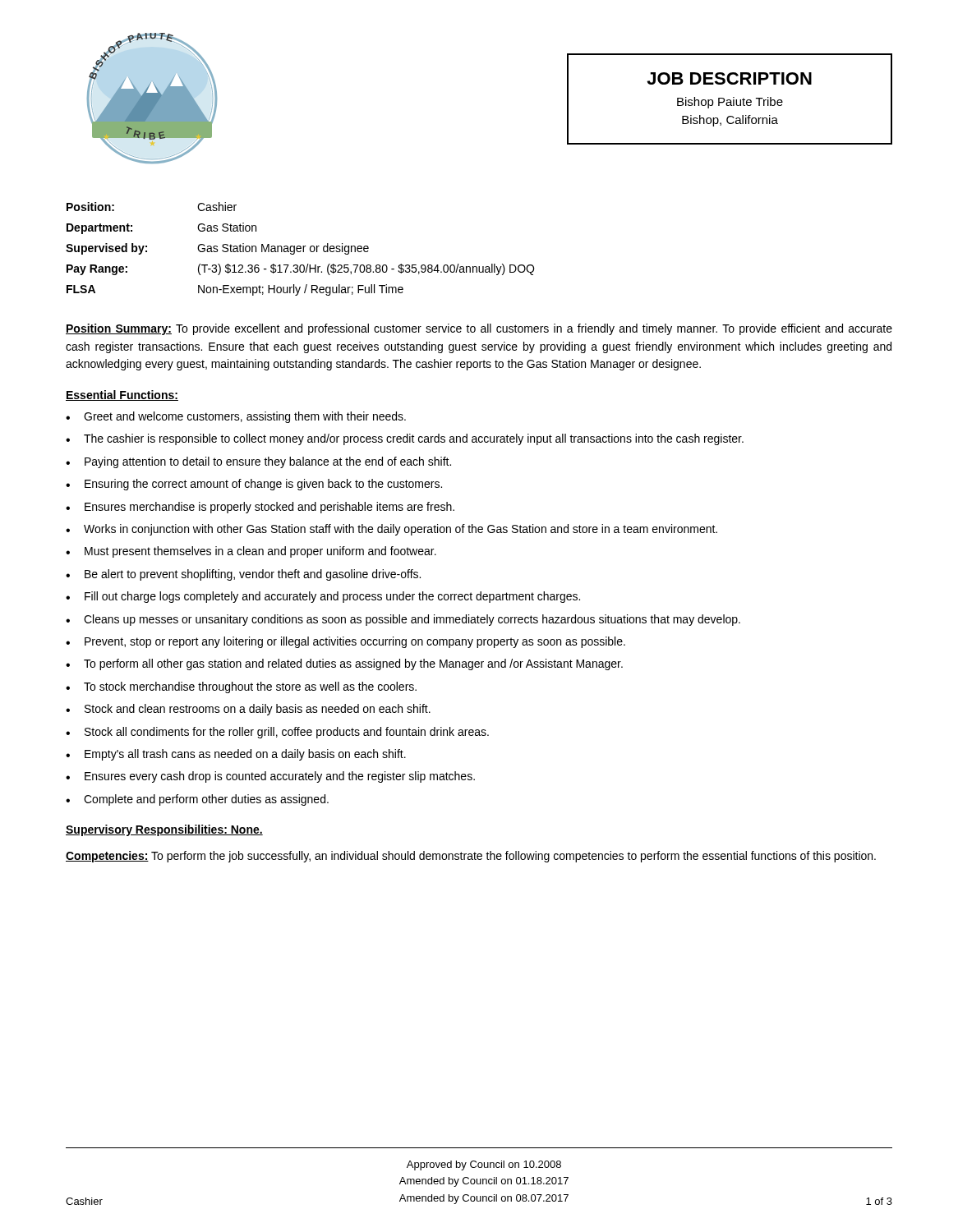Screen dimensions: 1232x958
Task: Locate the text block starting "• Works in conjunction with other"
Action: (479, 530)
